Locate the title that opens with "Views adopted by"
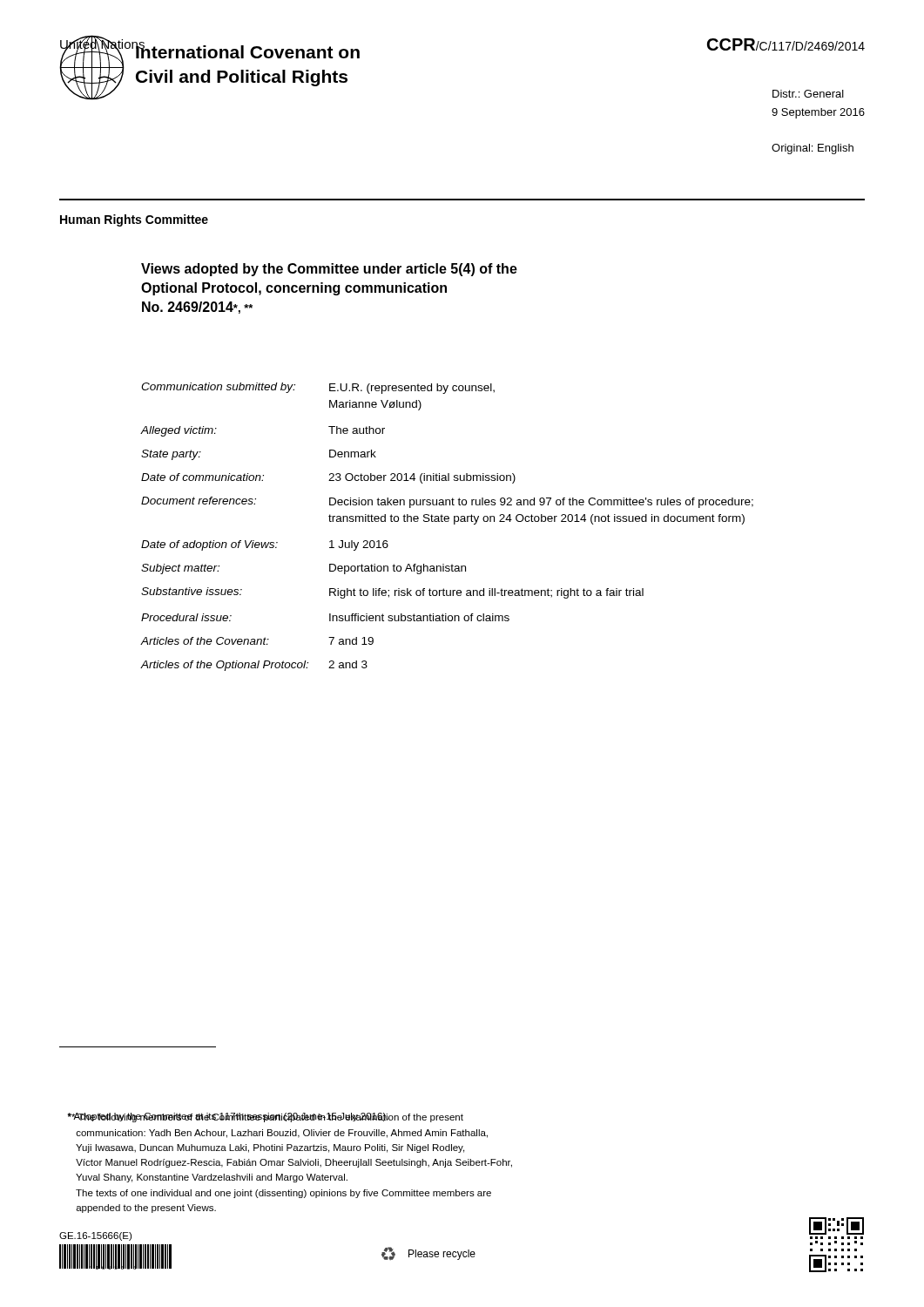Screen dimensions: 1307x924 pyautogui.click(x=329, y=288)
